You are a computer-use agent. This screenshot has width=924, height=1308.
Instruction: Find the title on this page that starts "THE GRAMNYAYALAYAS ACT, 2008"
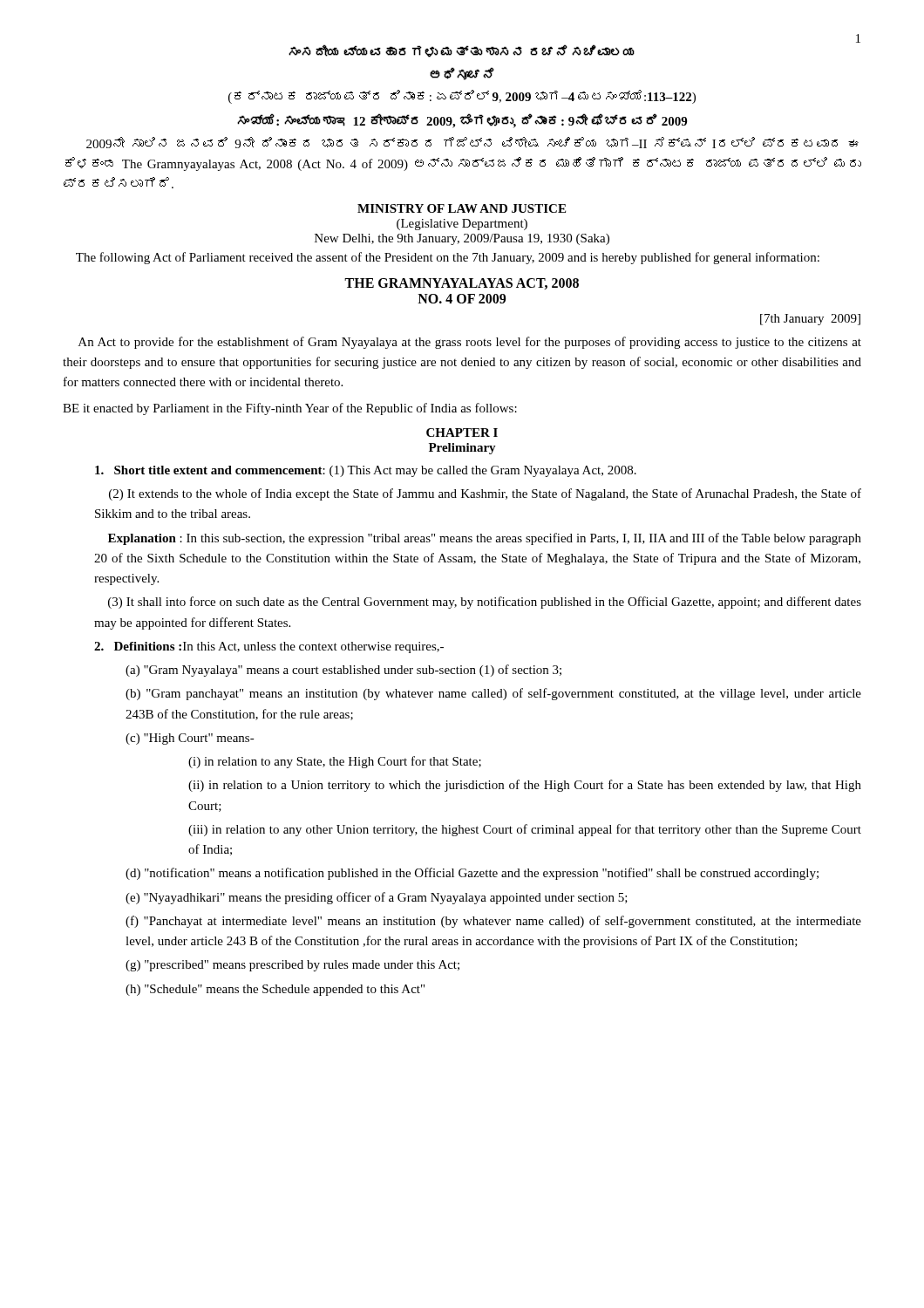(x=462, y=290)
